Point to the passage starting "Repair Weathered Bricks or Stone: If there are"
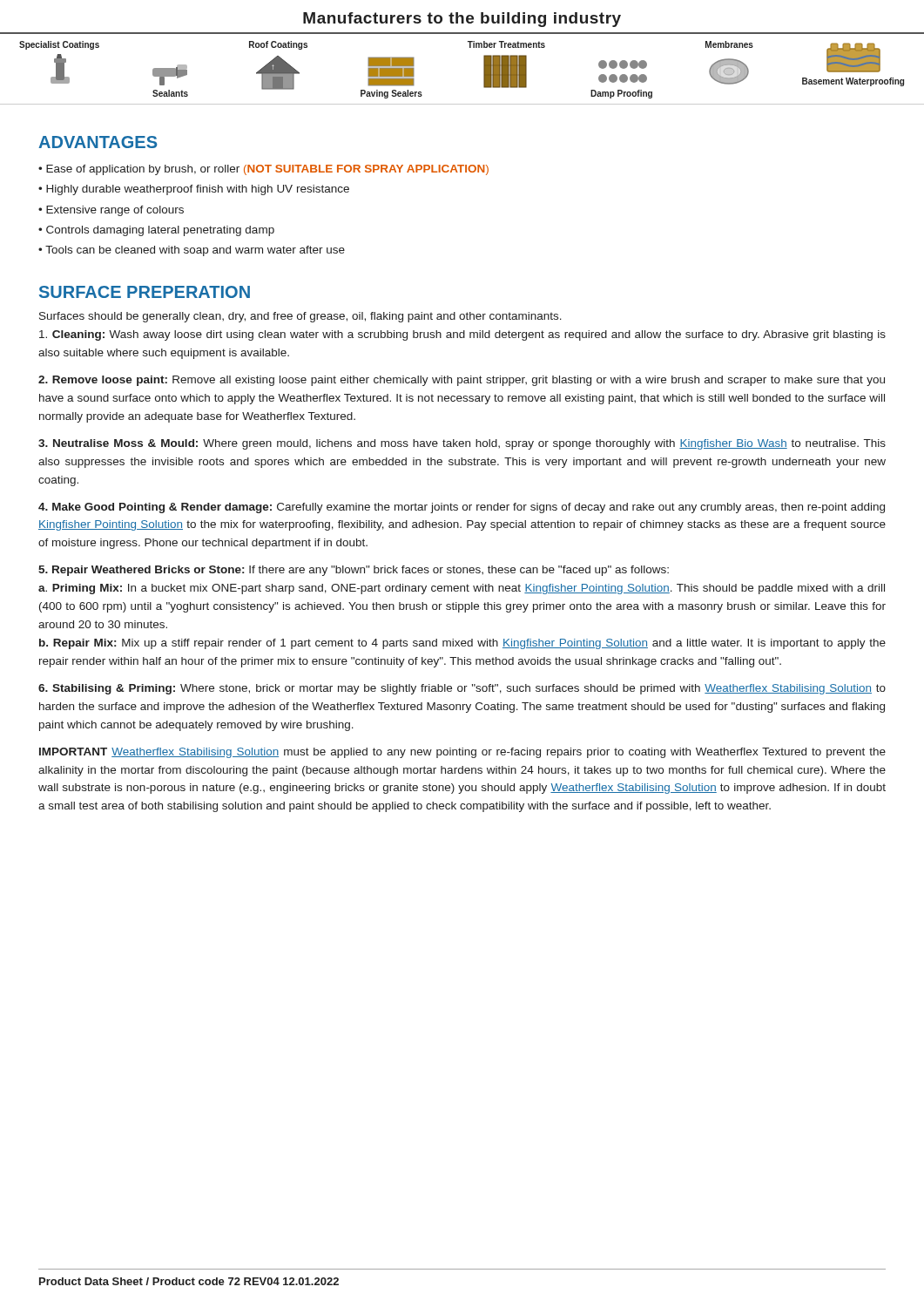924x1307 pixels. (x=462, y=615)
